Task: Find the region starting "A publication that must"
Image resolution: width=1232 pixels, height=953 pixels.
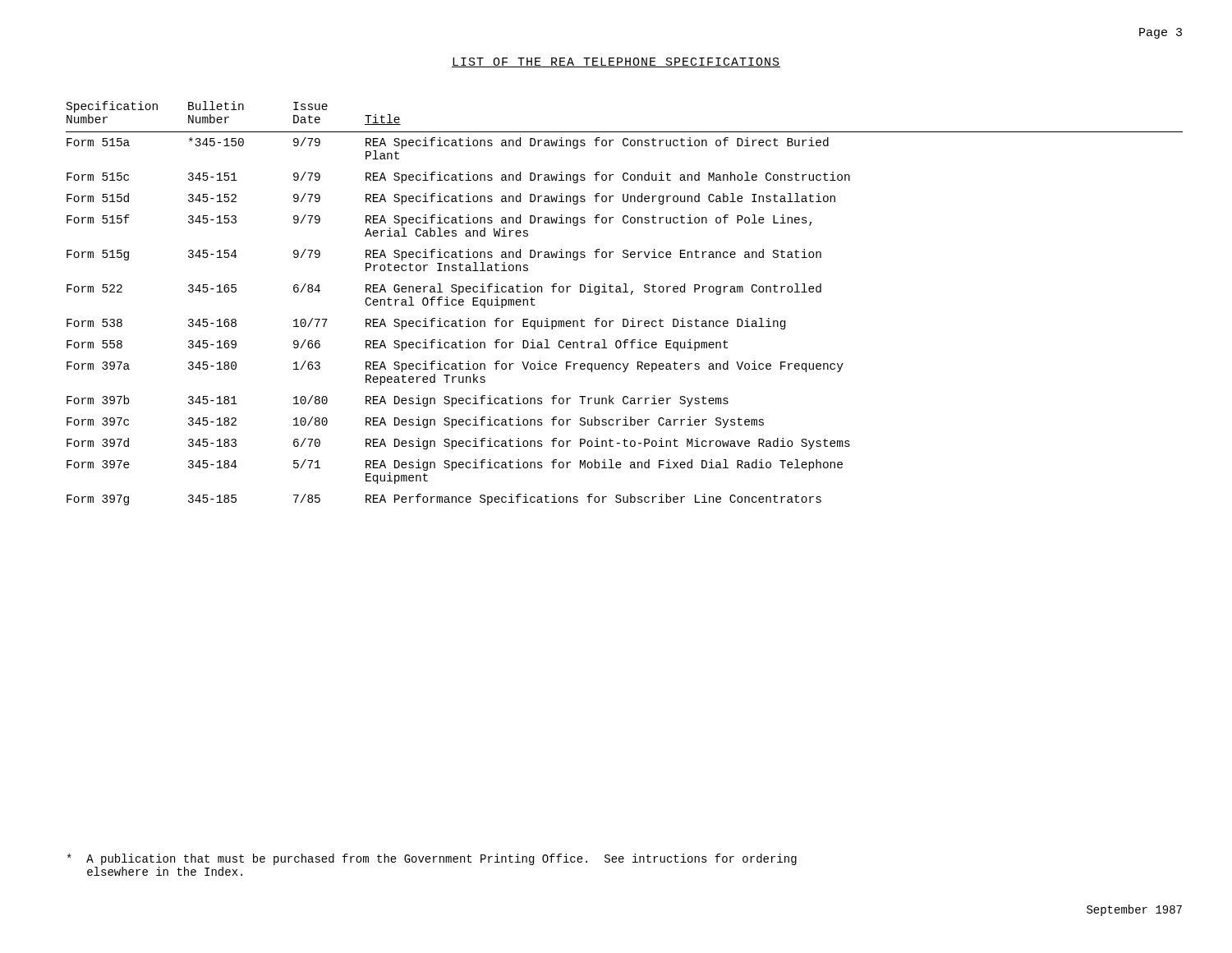Action: coord(431,866)
